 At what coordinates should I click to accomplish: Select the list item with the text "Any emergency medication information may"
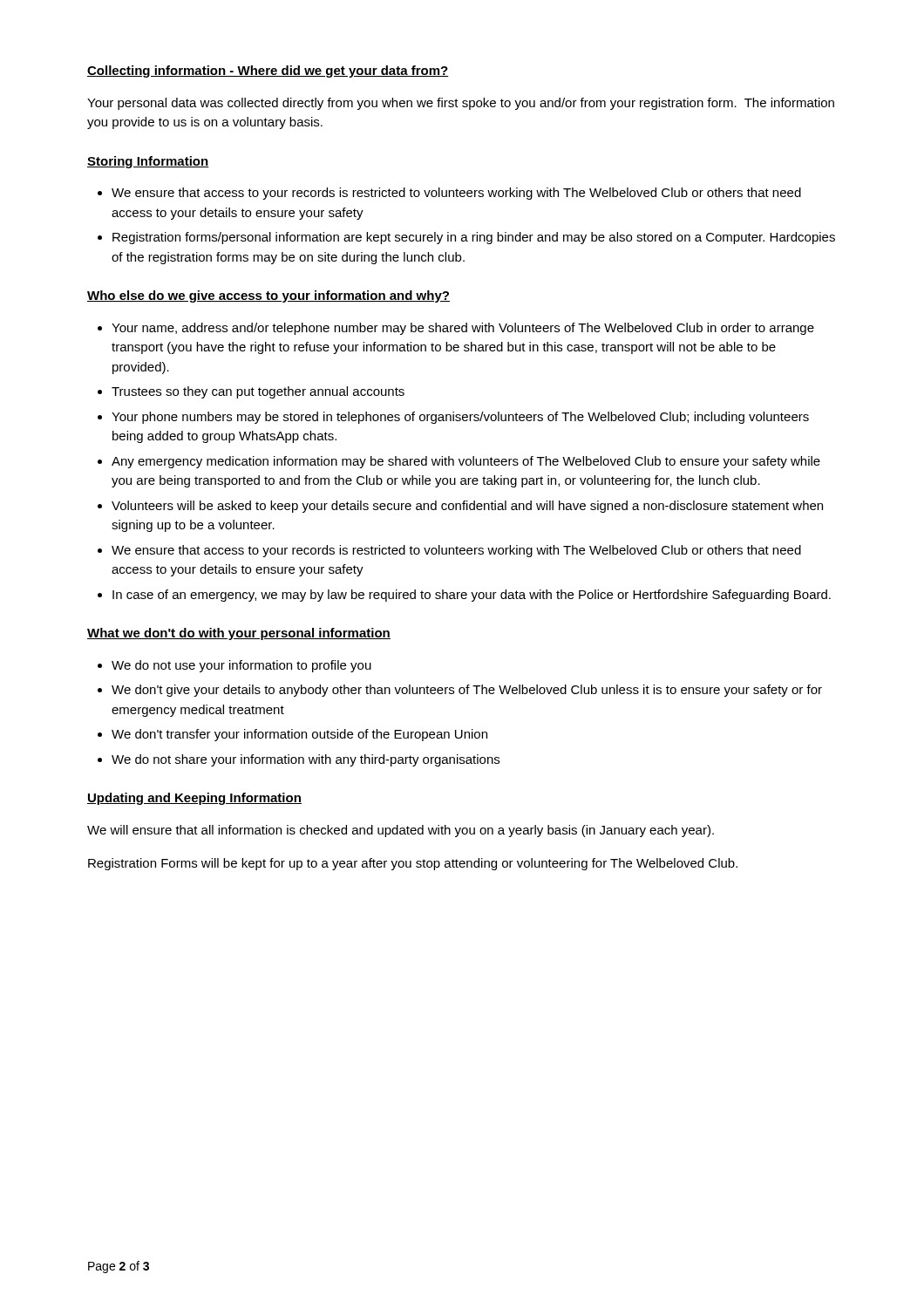click(466, 470)
